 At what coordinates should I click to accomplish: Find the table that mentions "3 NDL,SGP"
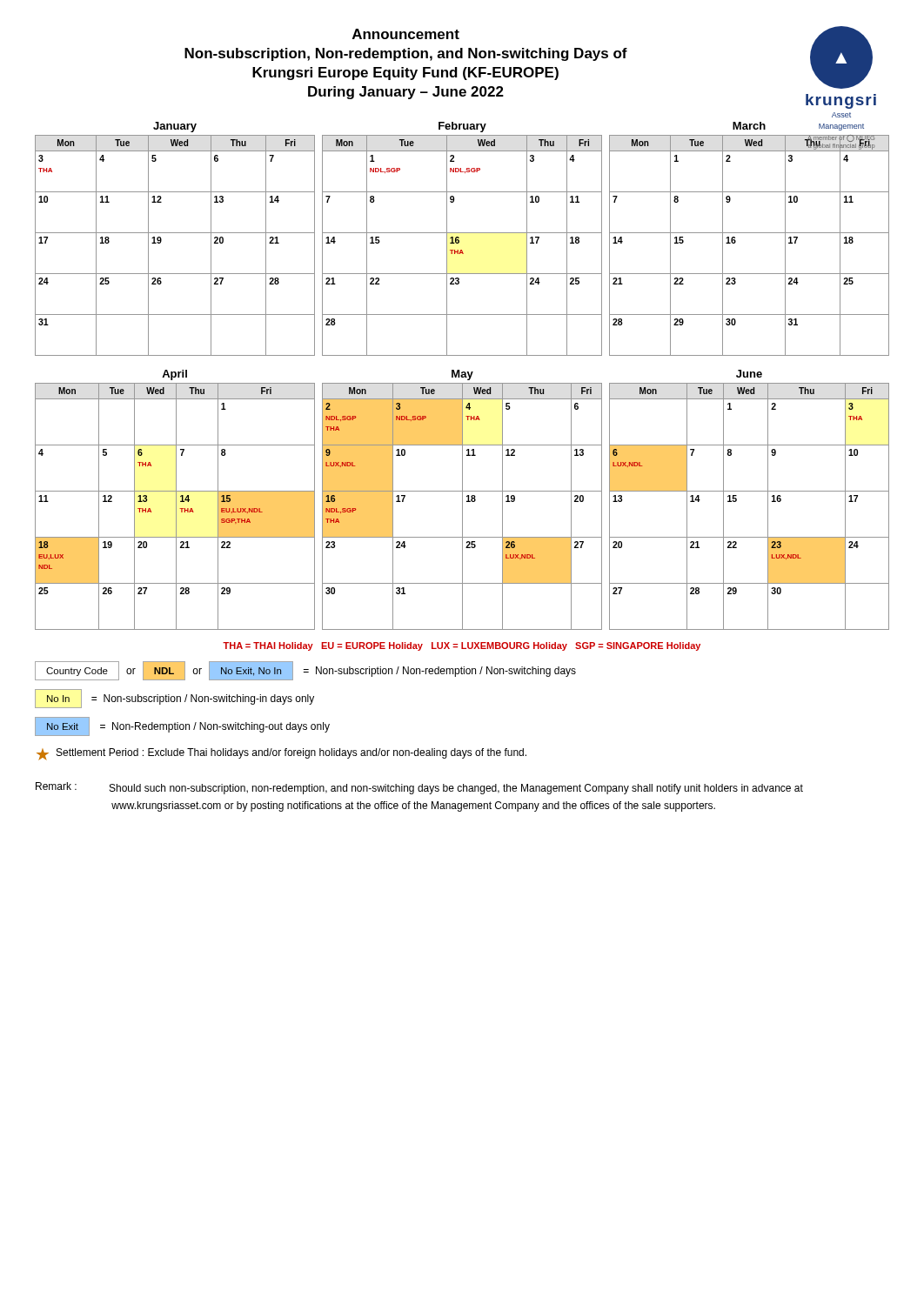point(462,497)
